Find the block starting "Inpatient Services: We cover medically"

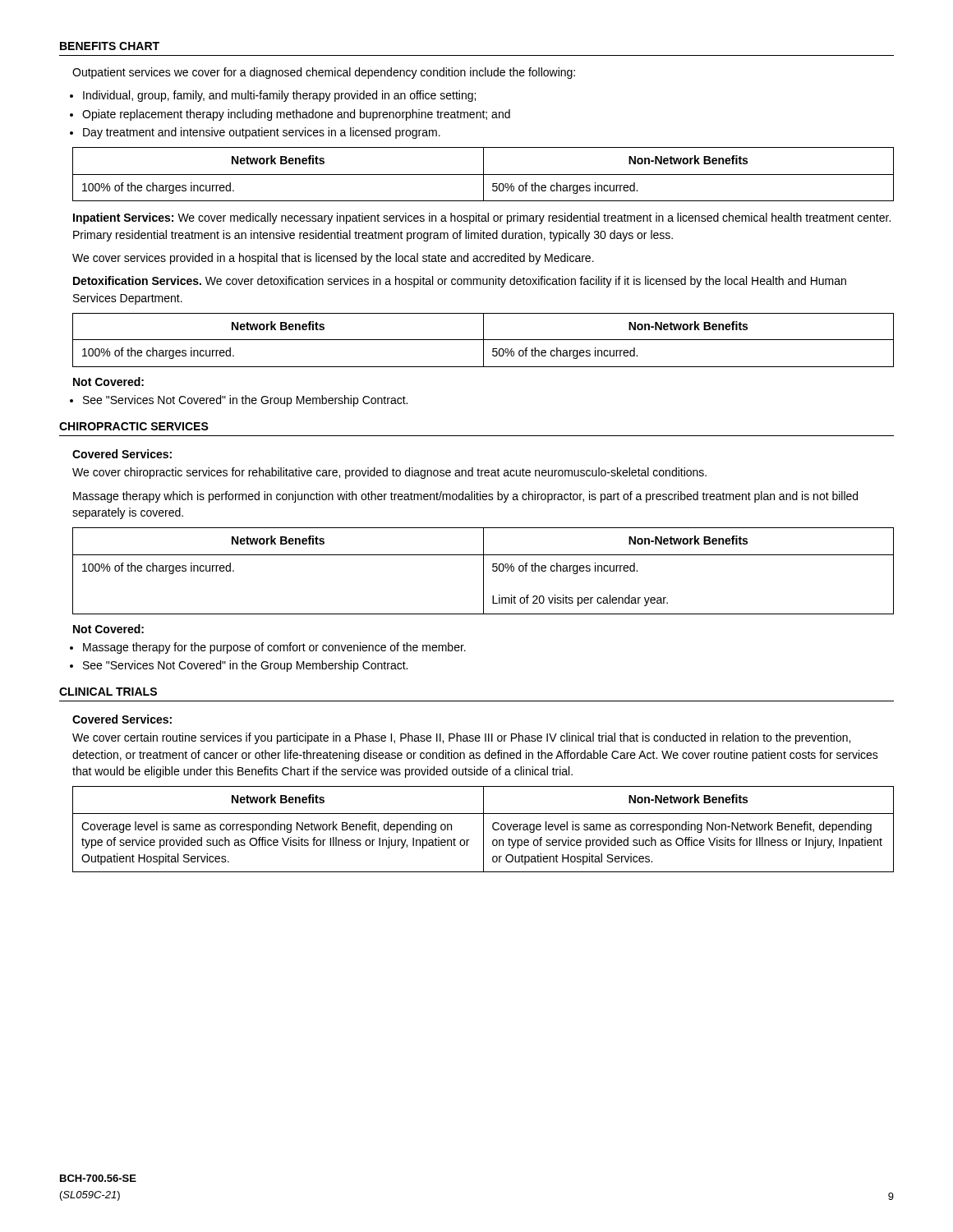coord(482,226)
